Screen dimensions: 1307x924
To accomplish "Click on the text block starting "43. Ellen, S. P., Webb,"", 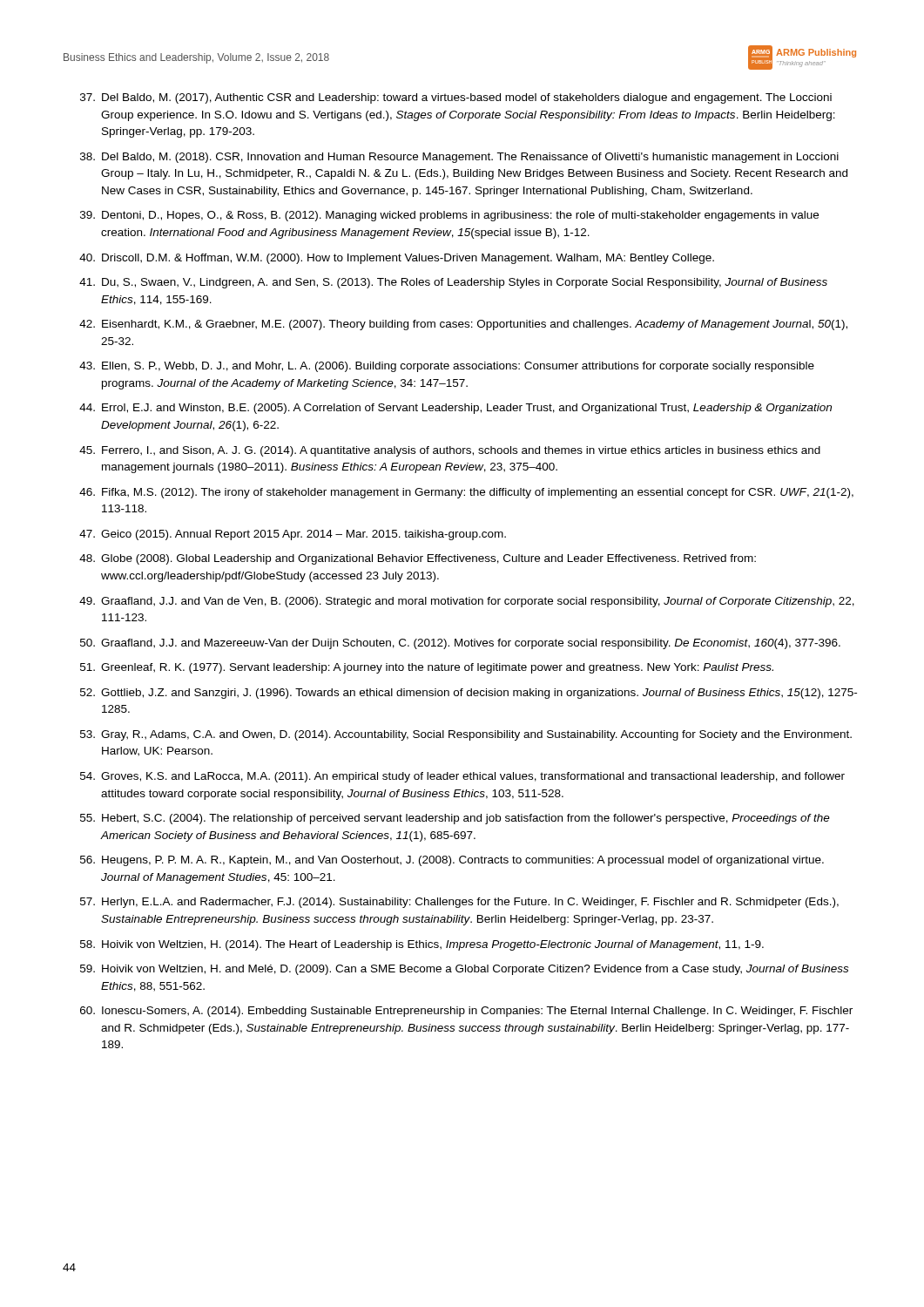I will (x=462, y=375).
